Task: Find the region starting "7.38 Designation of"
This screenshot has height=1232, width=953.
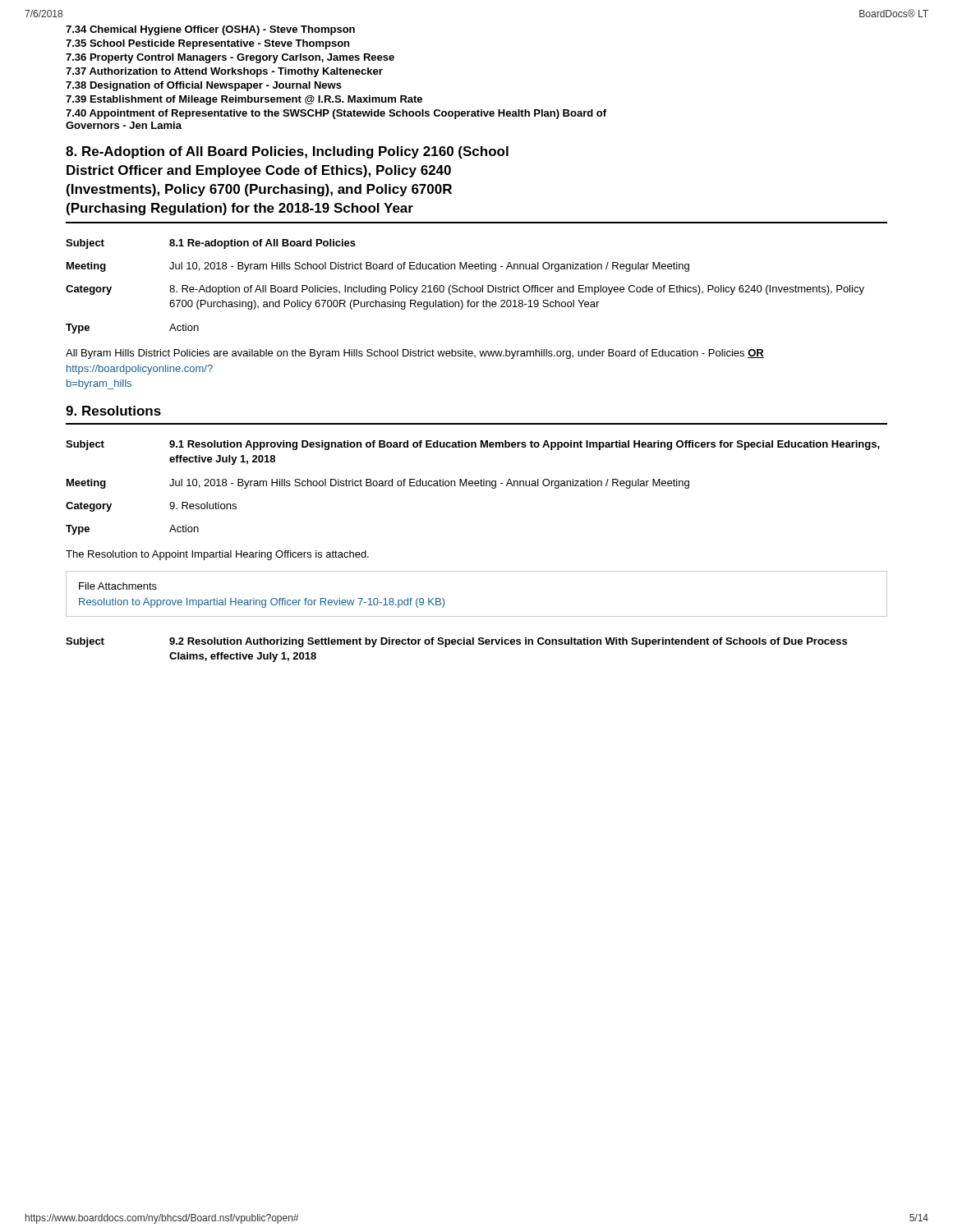Action: pyautogui.click(x=204, y=85)
